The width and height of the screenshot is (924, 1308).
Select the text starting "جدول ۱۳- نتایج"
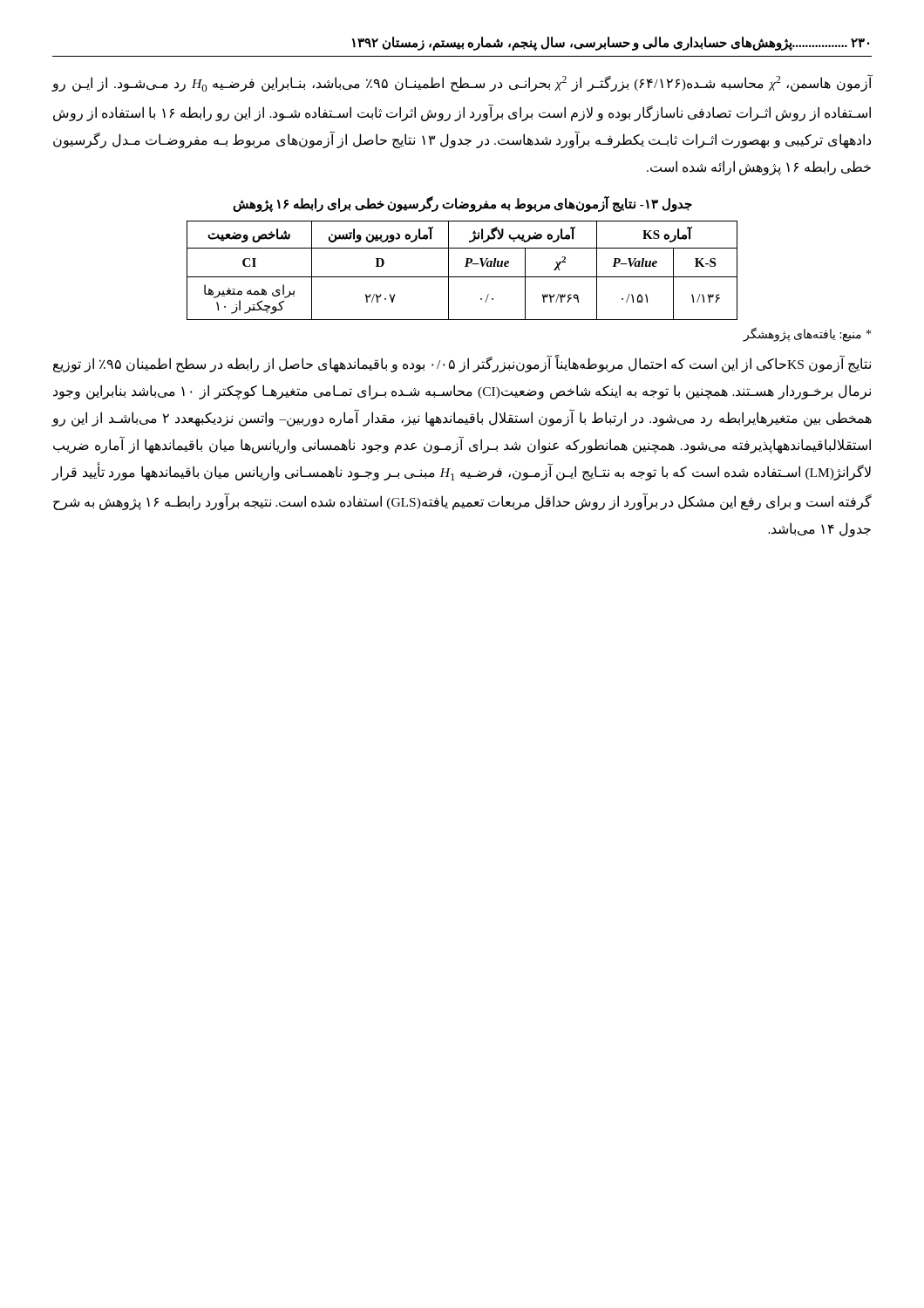click(x=462, y=204)
